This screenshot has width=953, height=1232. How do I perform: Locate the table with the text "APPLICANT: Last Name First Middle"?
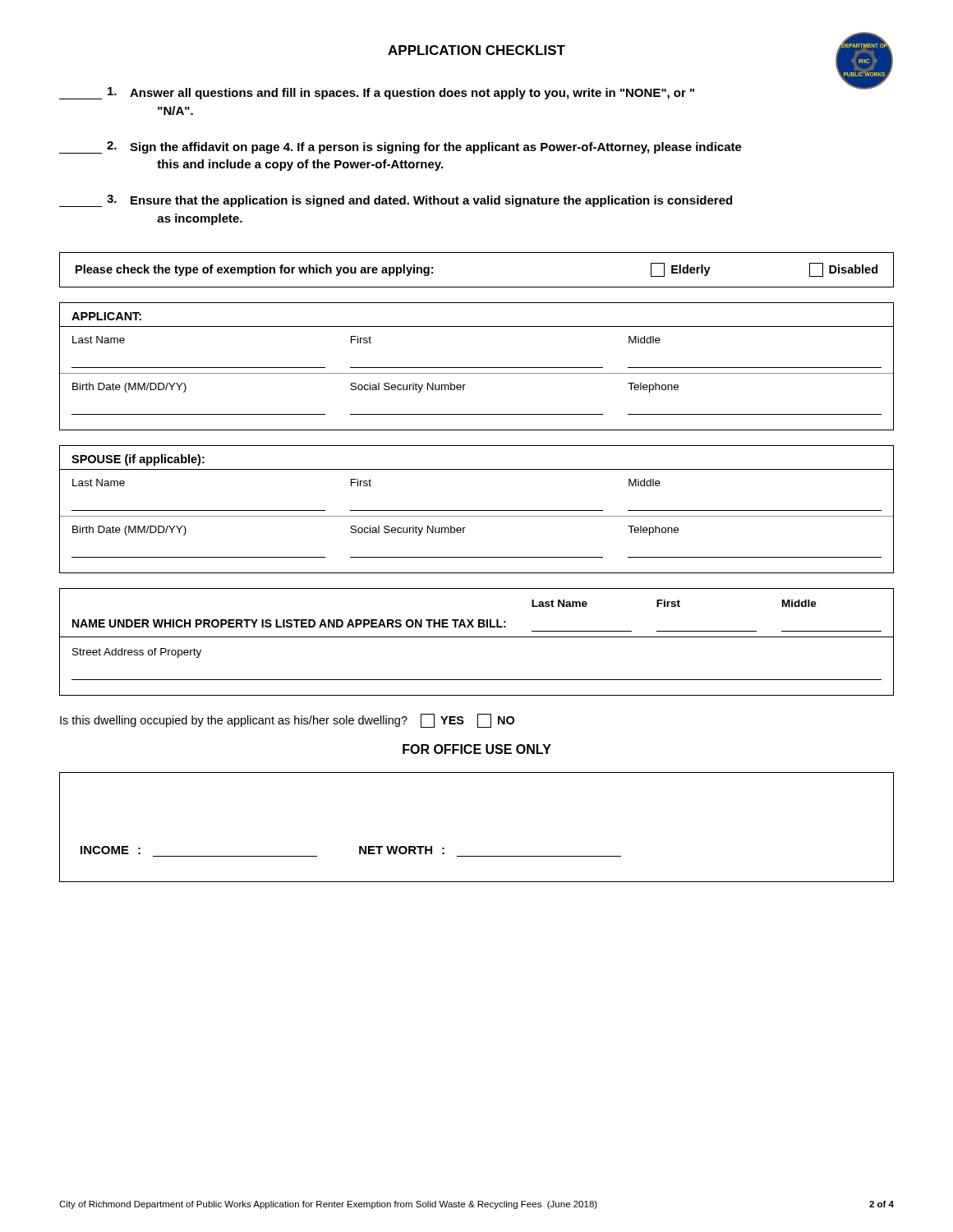pyautogui.click(x=476, y=366)
